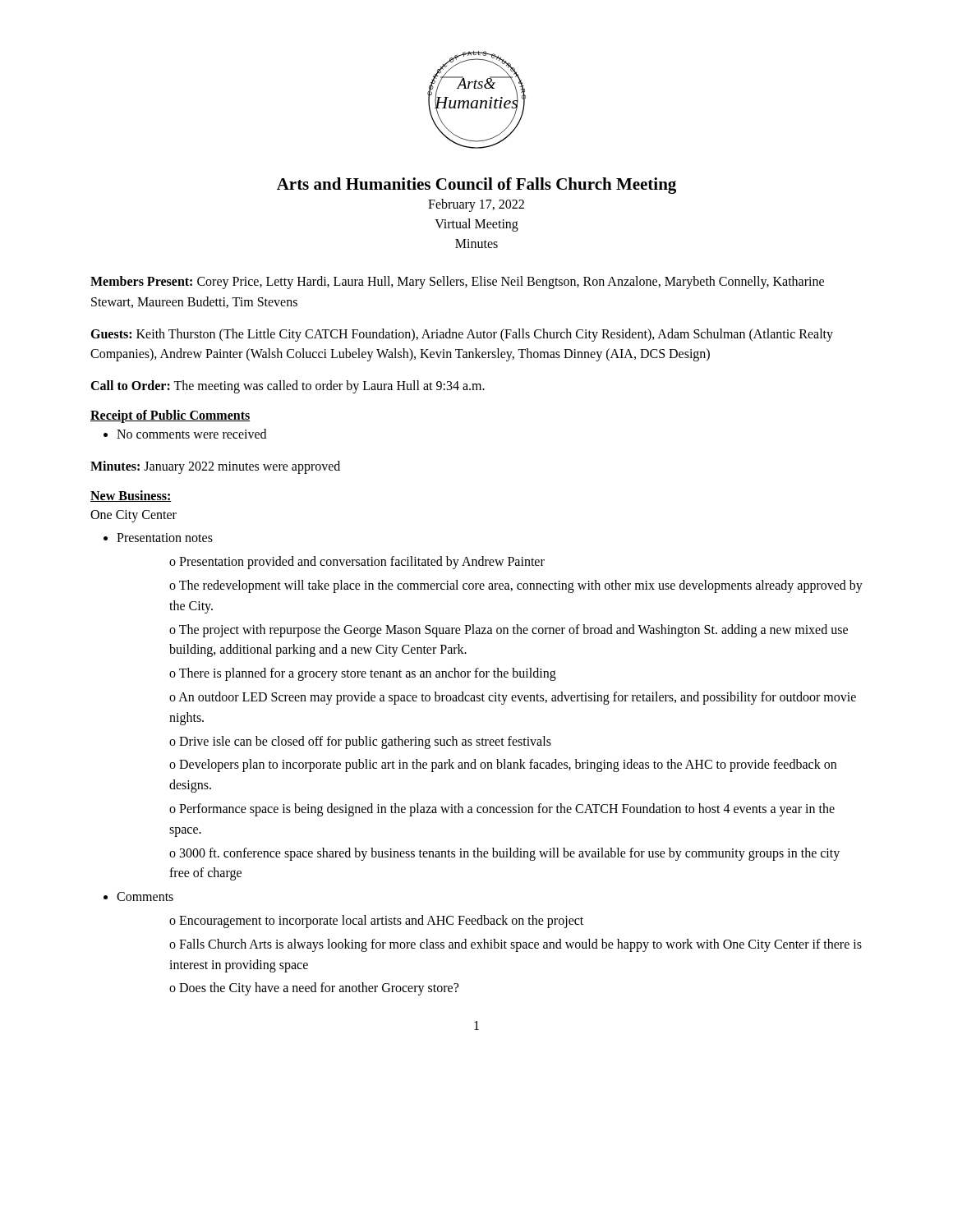Image resolution: width=953 pixels, height=1232 pixels.
Task: Select the list item that says "There is planned for a"
Action: [x=367, y=673]
